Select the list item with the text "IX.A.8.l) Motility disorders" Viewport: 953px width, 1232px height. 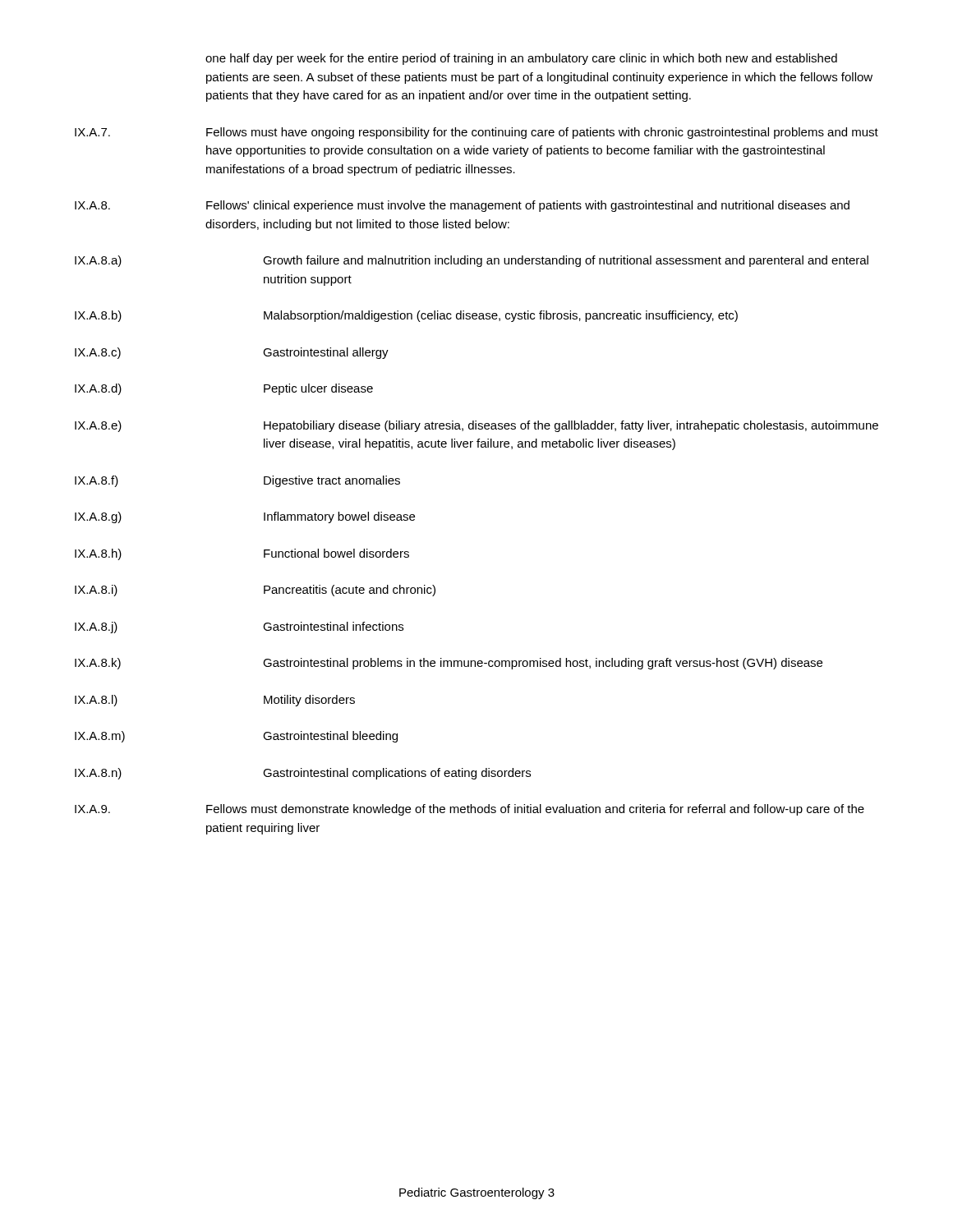92,701
